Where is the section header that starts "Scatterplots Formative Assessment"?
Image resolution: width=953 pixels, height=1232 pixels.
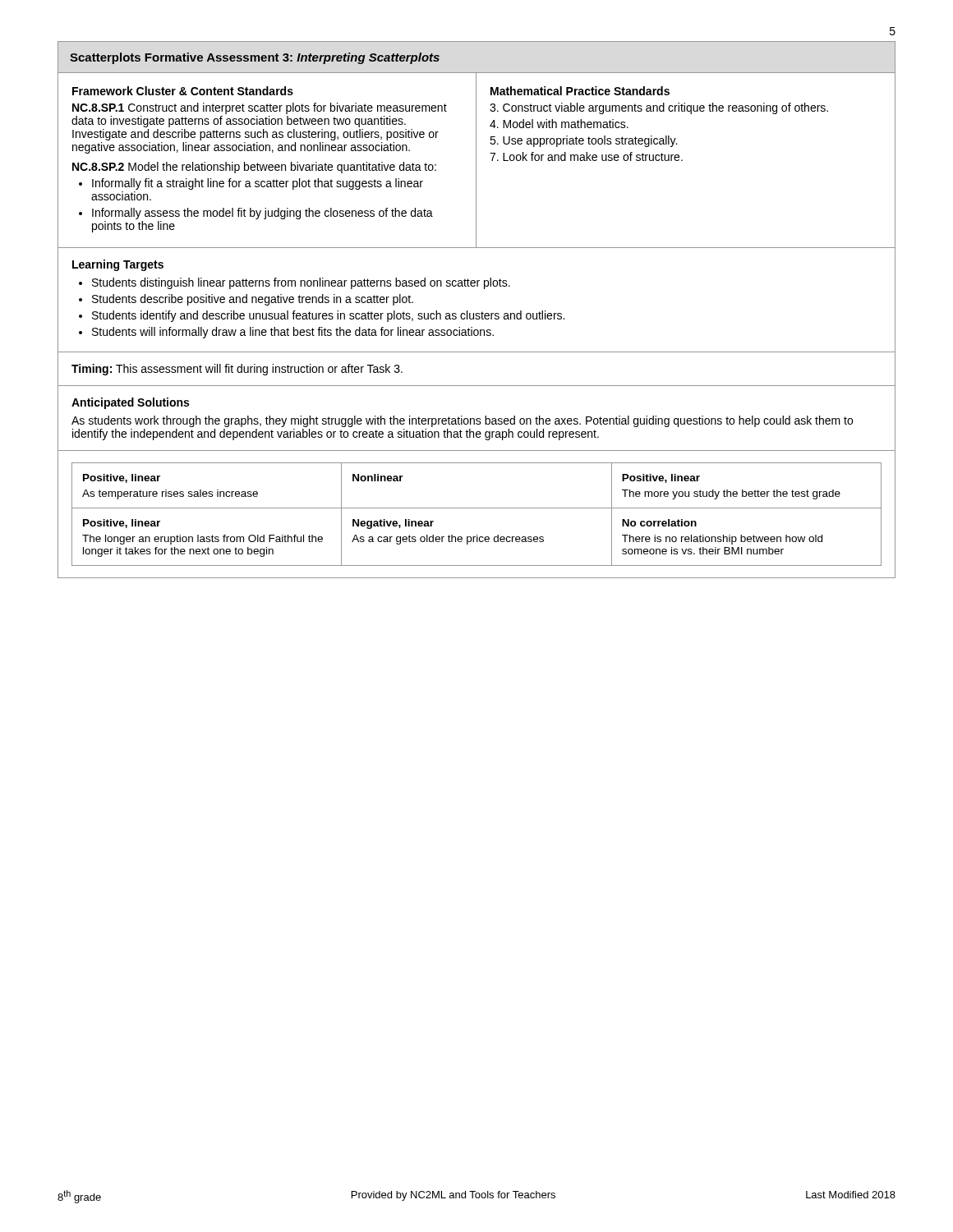[255, 57]
